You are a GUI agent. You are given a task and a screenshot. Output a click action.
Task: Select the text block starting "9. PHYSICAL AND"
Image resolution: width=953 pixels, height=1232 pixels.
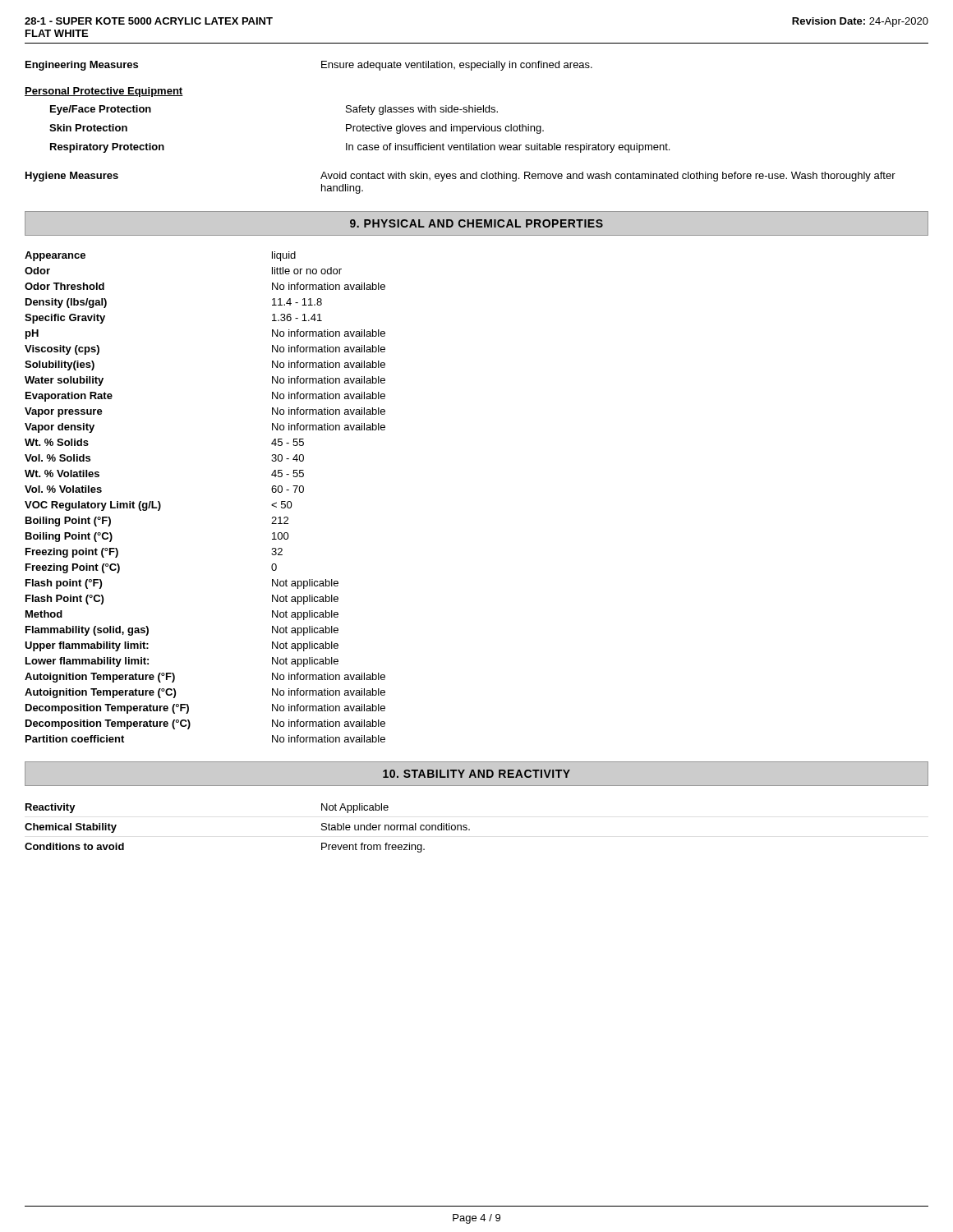[476, 223]
